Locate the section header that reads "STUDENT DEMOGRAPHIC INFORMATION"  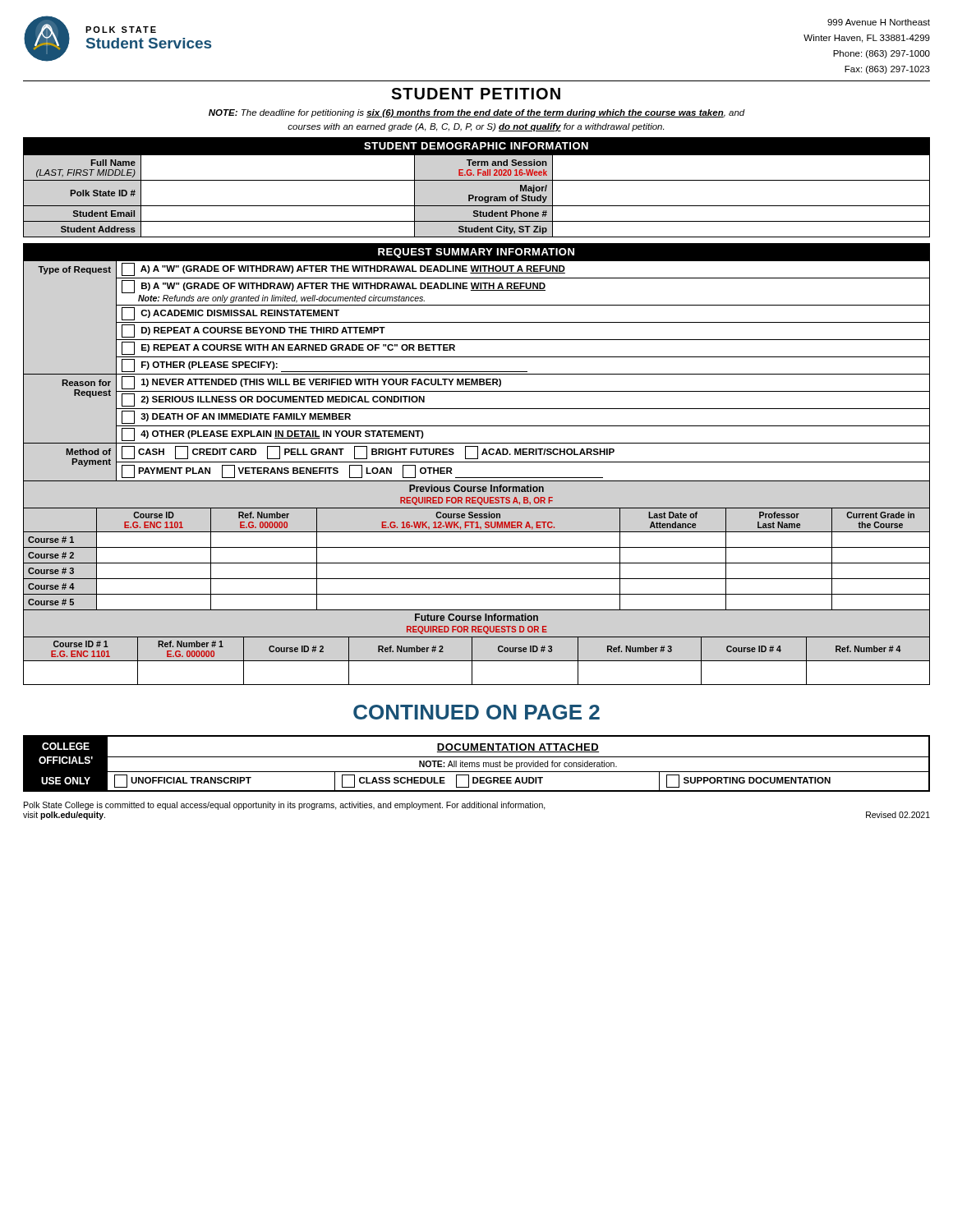(476, 146)
